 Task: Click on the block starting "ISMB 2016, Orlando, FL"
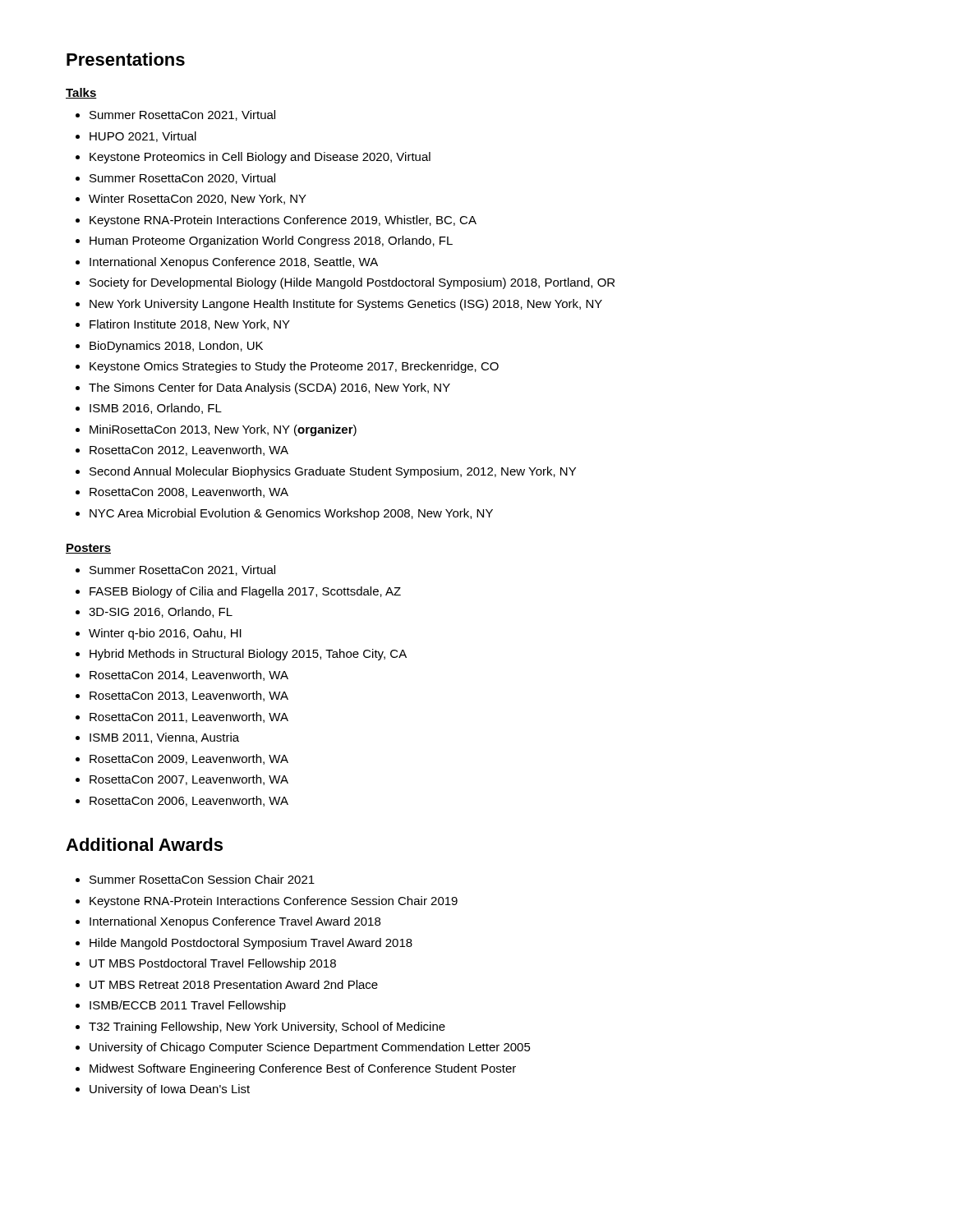[x=149, y=409]
